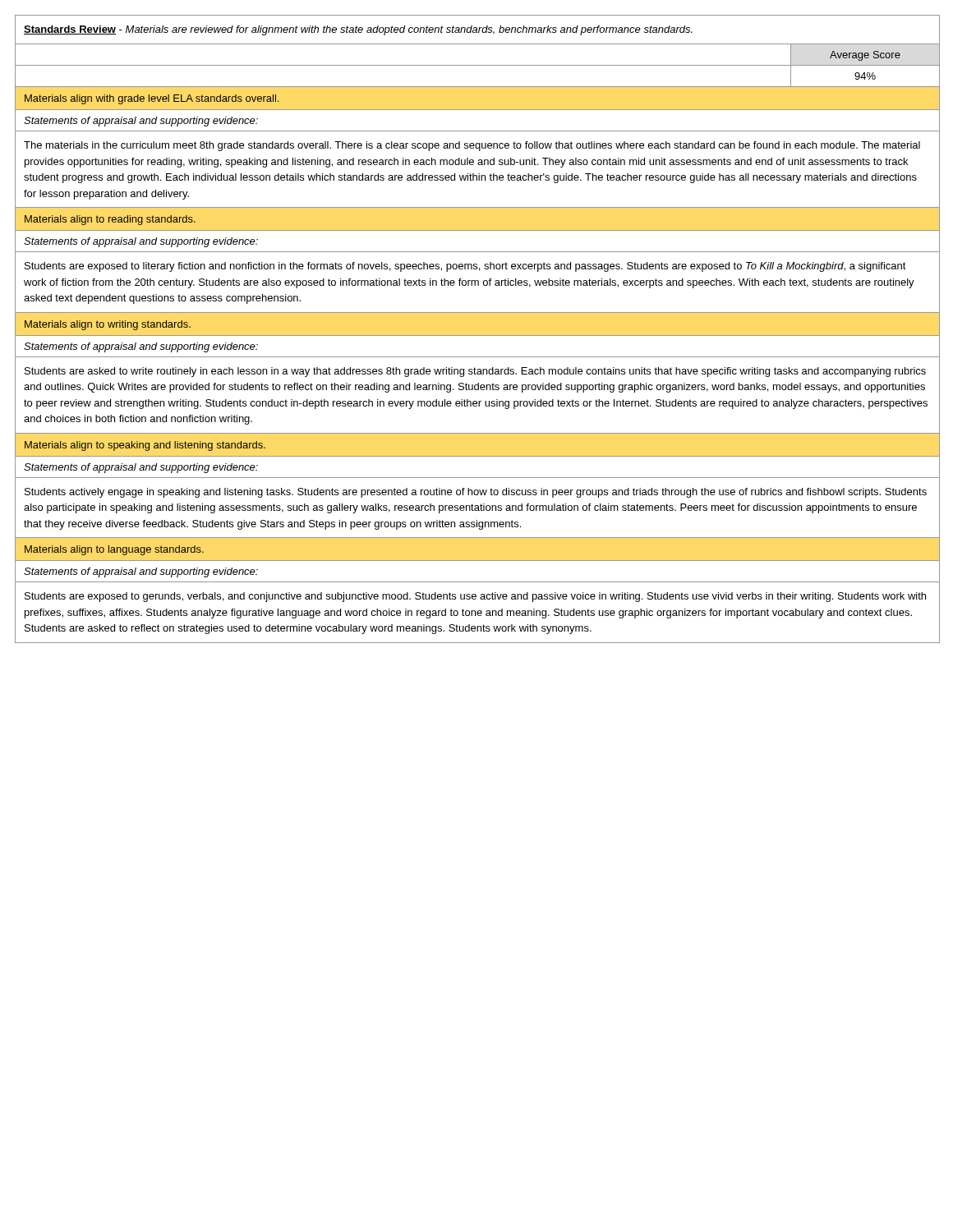Point to the block beginning "Students are asked to"

[x=476, y=395]
